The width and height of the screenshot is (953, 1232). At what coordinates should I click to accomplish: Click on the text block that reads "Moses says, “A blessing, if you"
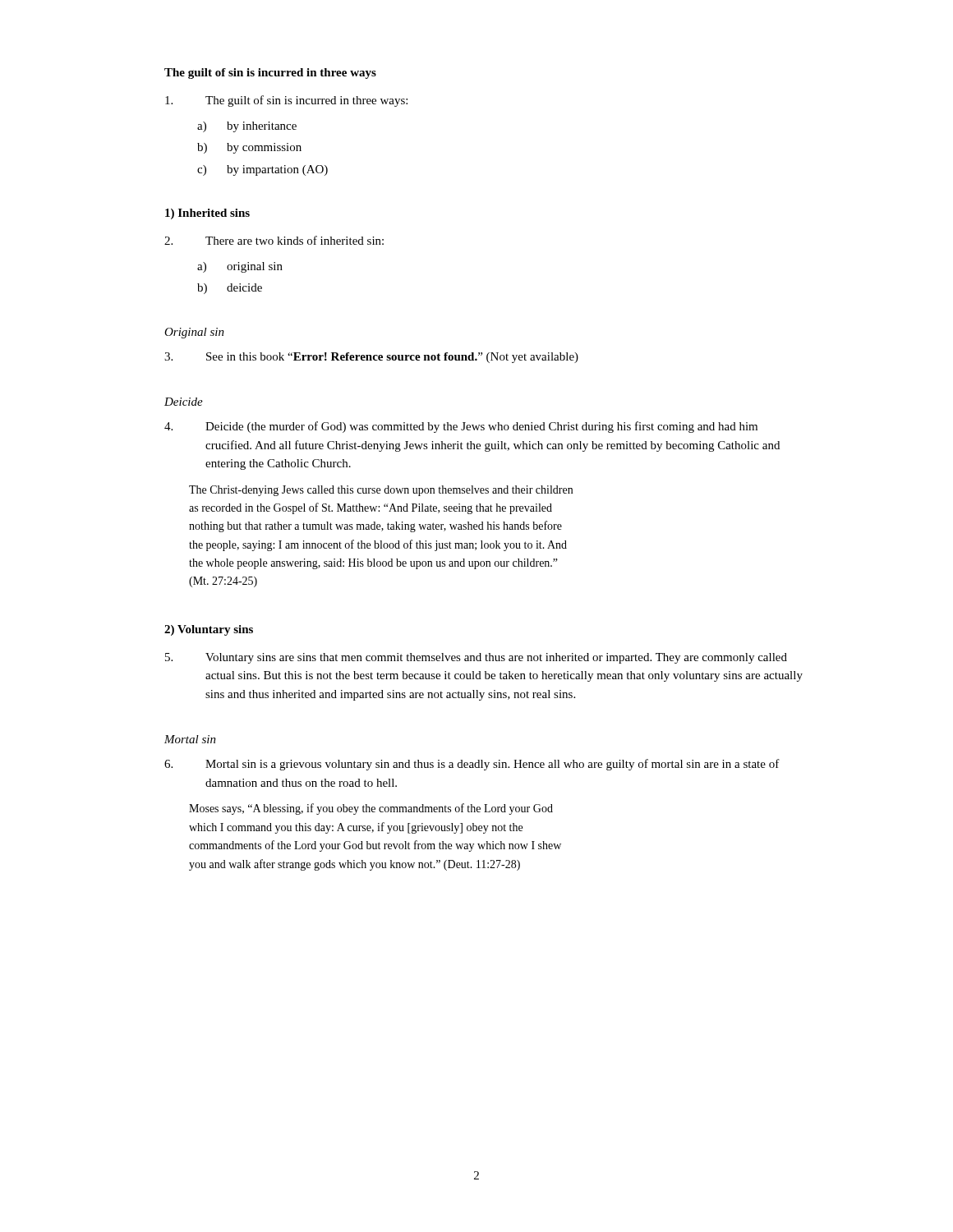click(x=375, y=836)
